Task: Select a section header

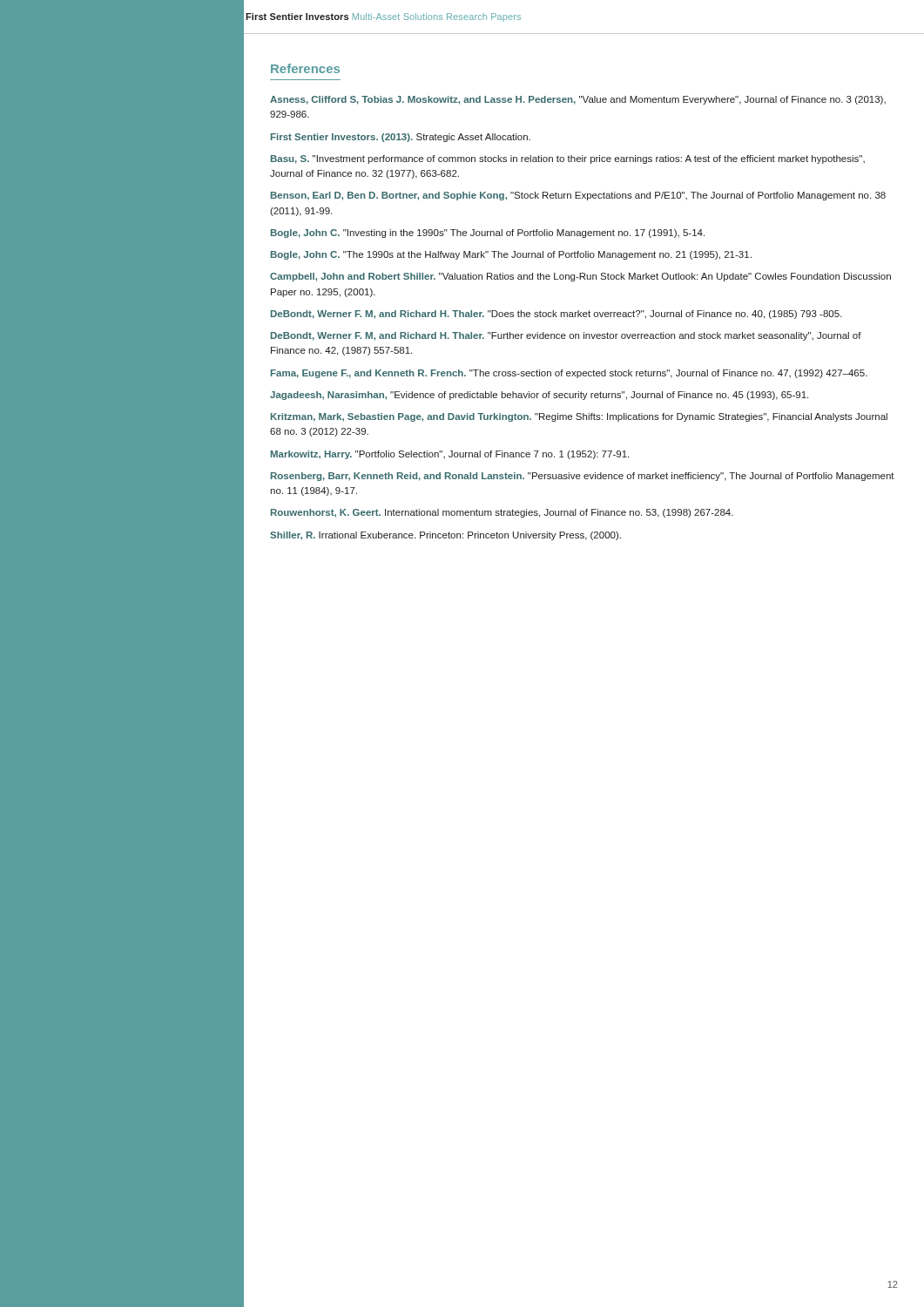Action: [305, 68]
